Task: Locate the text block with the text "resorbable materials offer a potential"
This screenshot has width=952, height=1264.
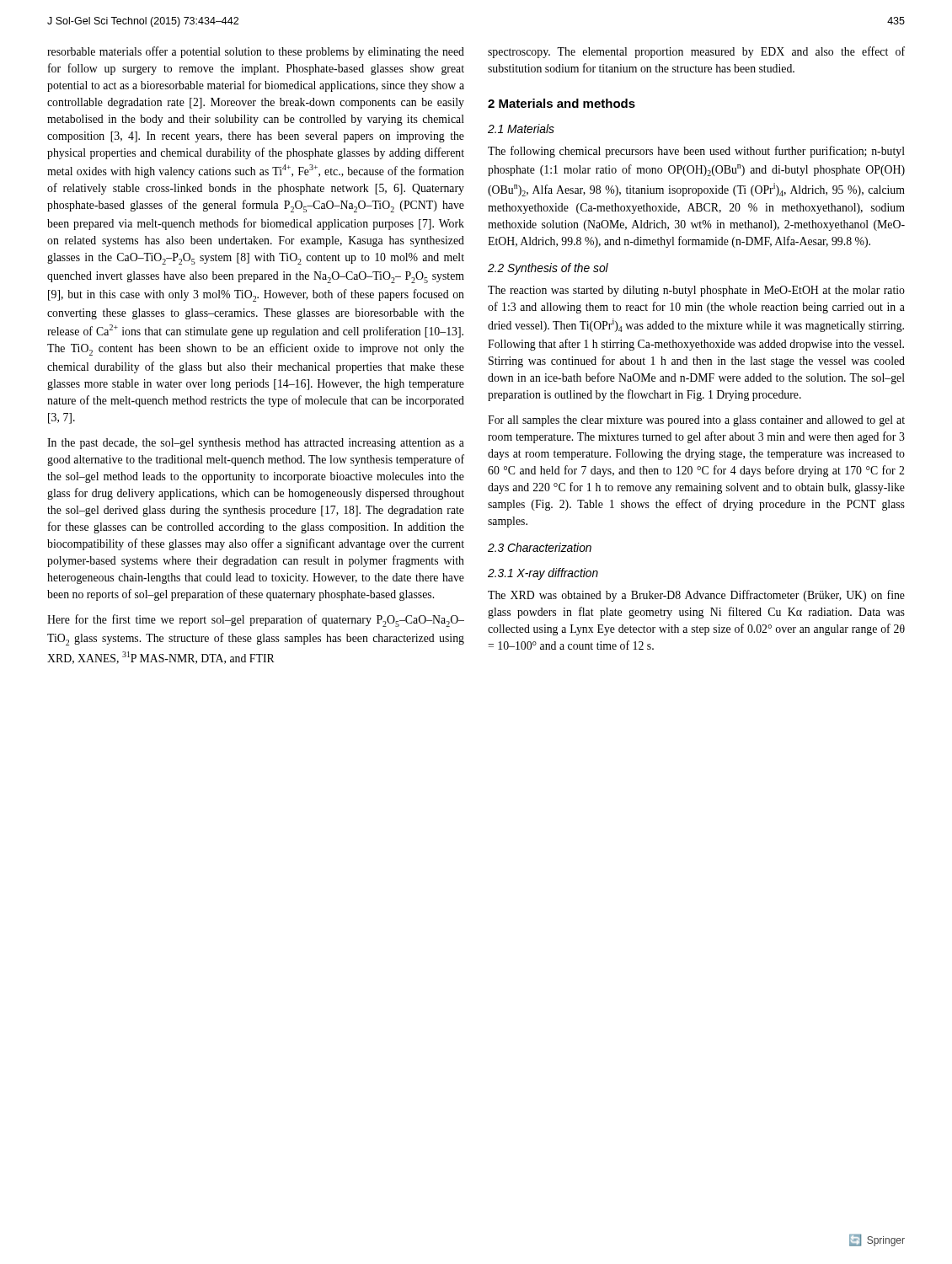Action: (256, 235)
